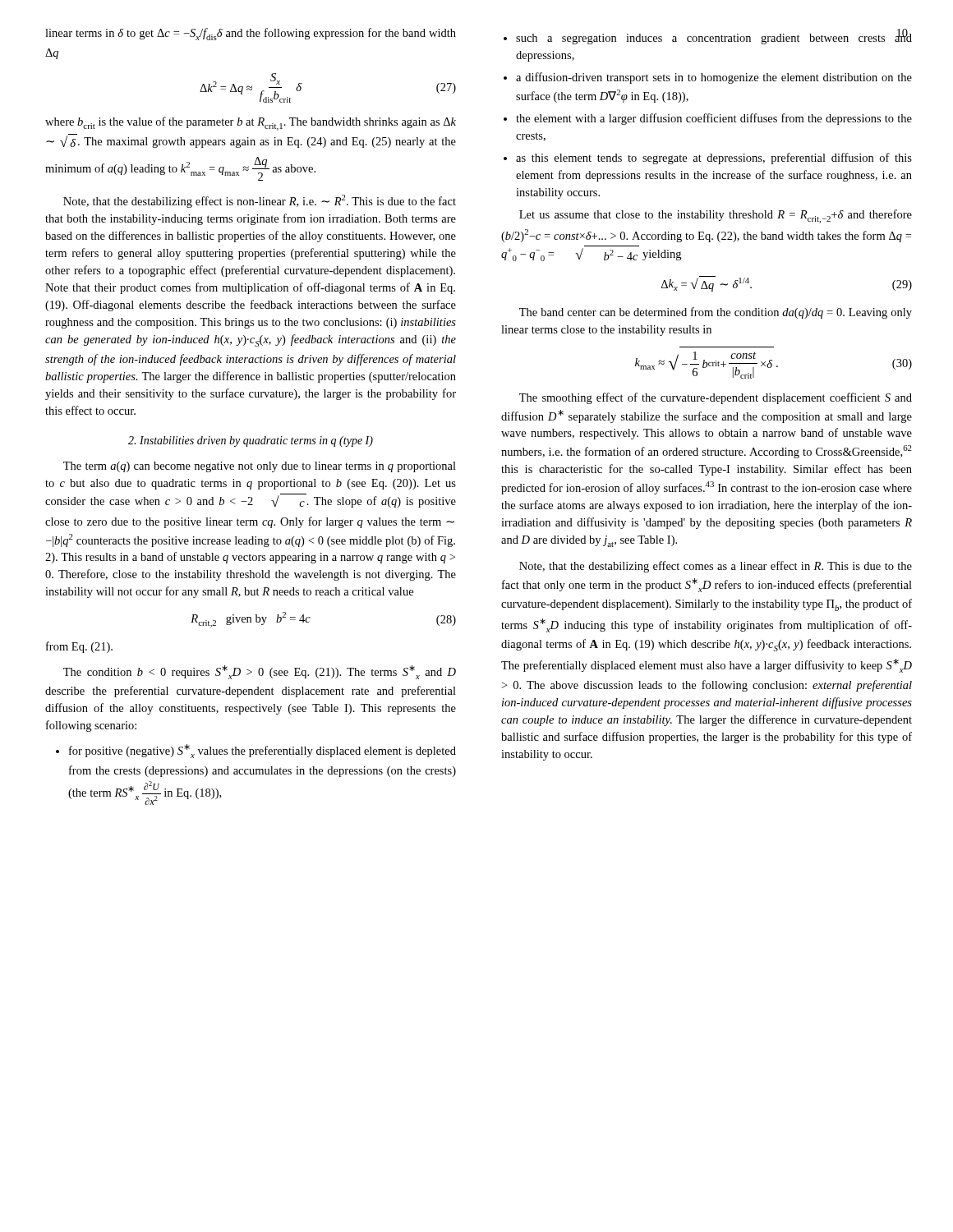Locate the block of text that opens with "The band center can"

pyautogui.click(x=707, y=321)
